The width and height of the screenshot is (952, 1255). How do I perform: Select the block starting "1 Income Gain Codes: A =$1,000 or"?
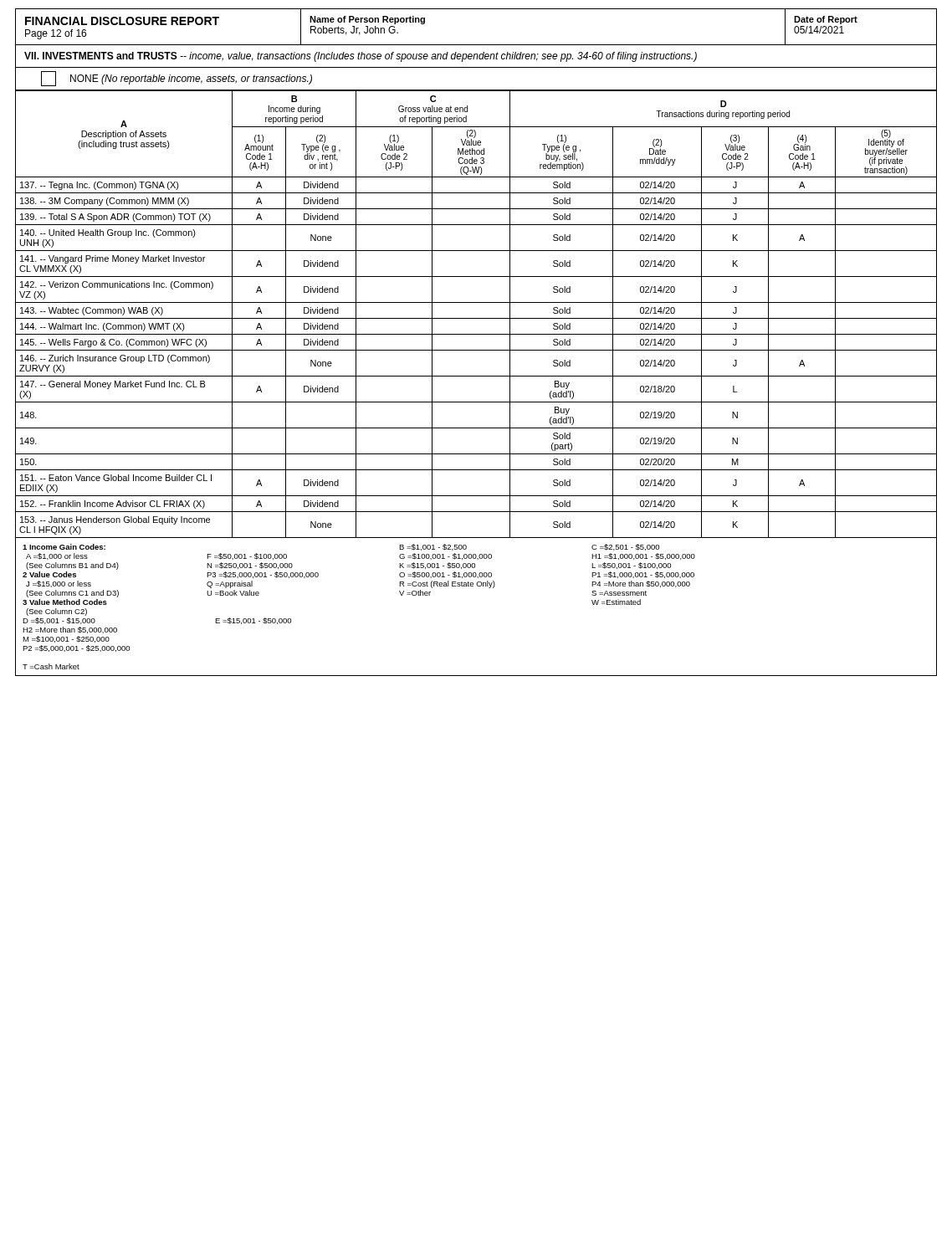pyautogui.click(x=67, y=547)
